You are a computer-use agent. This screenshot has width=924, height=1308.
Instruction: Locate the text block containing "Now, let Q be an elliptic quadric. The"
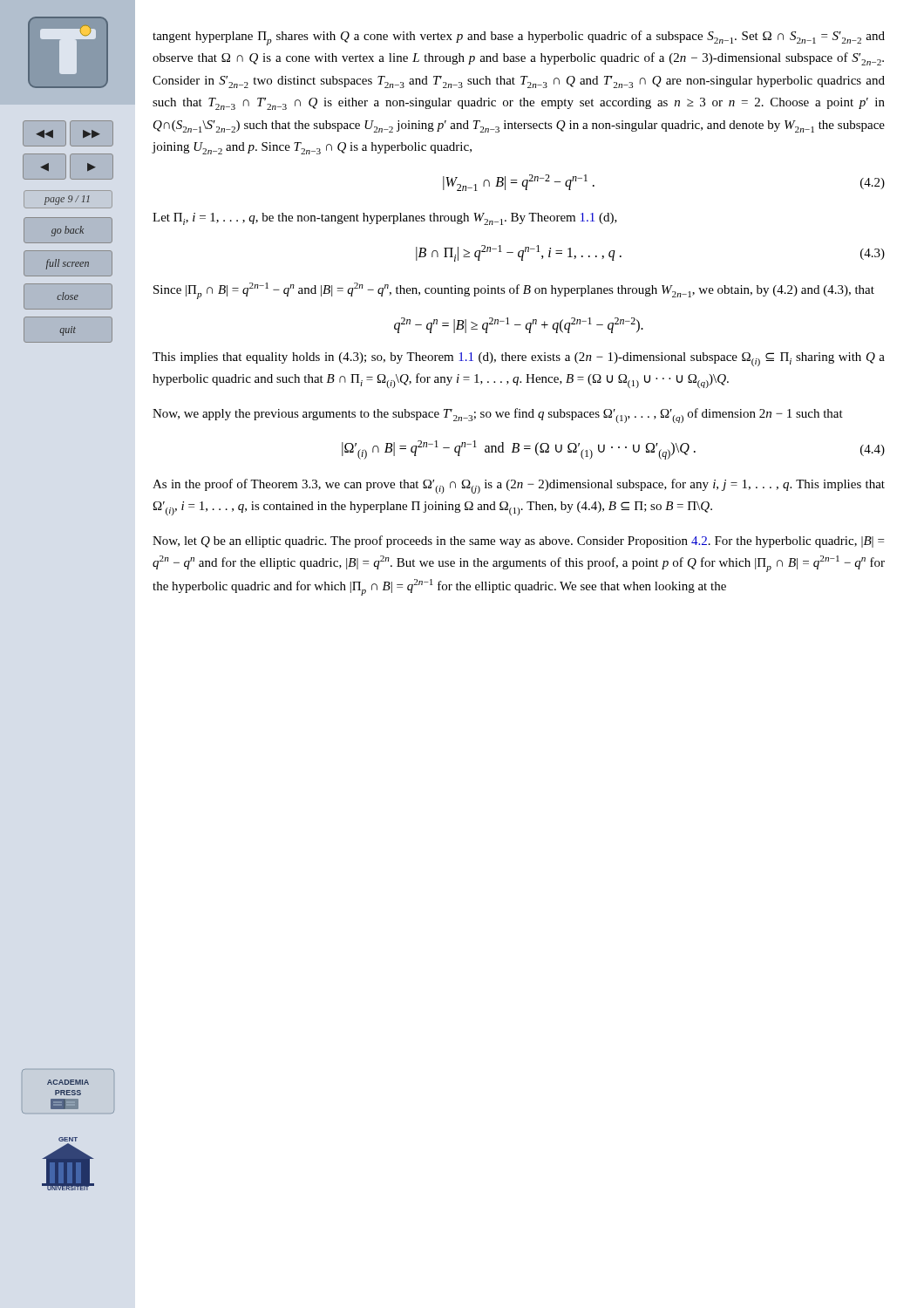pyautogui.click(x=519, y=565)
